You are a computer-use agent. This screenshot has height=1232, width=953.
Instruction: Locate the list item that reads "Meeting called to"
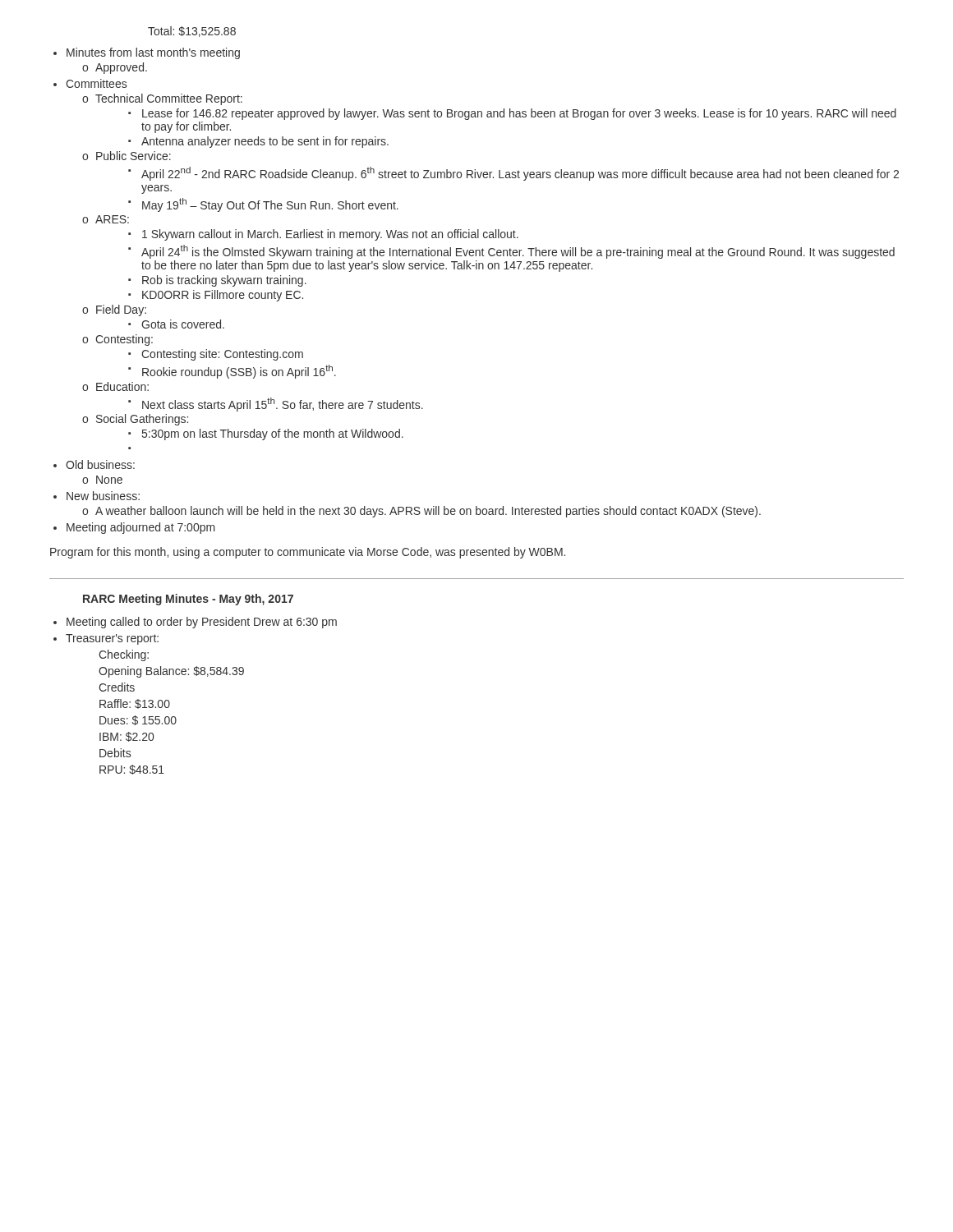click(202, 622)
